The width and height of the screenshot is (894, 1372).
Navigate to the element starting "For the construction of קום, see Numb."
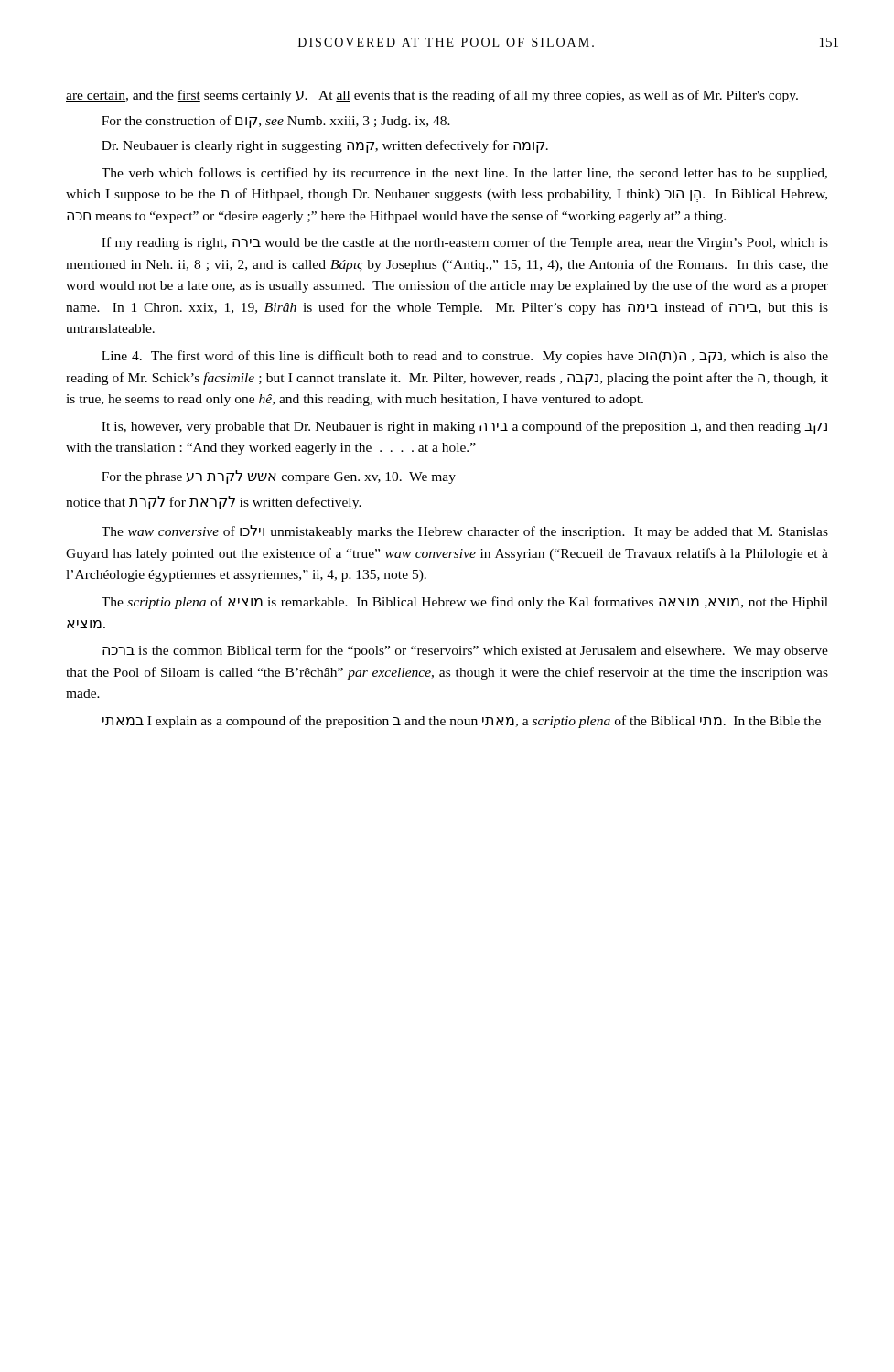click(447, 120)
